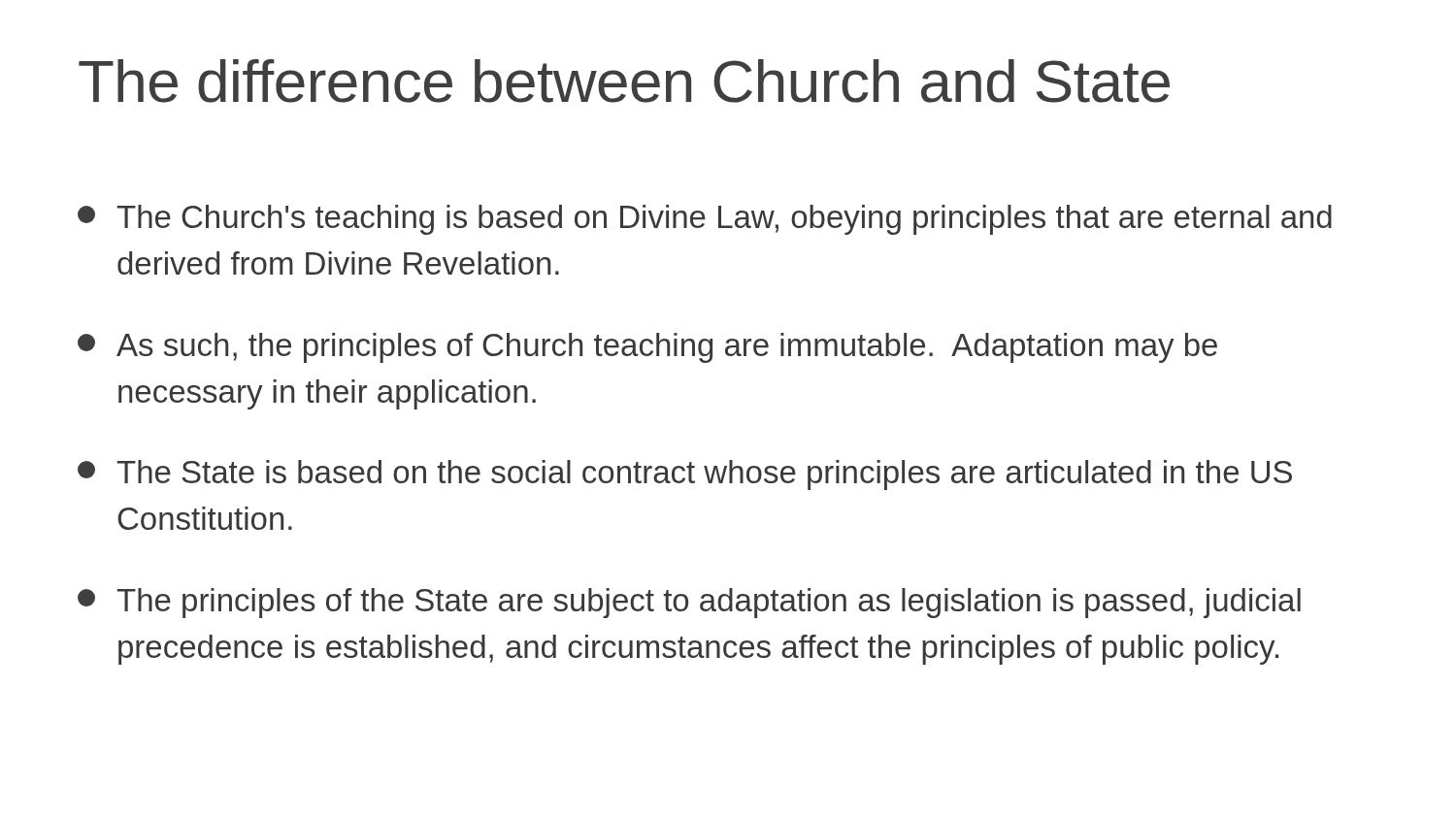Screen dimensions: 819x1456
Task: Point to the block beginning "The principles of the State"
Action: click(718, 624)
